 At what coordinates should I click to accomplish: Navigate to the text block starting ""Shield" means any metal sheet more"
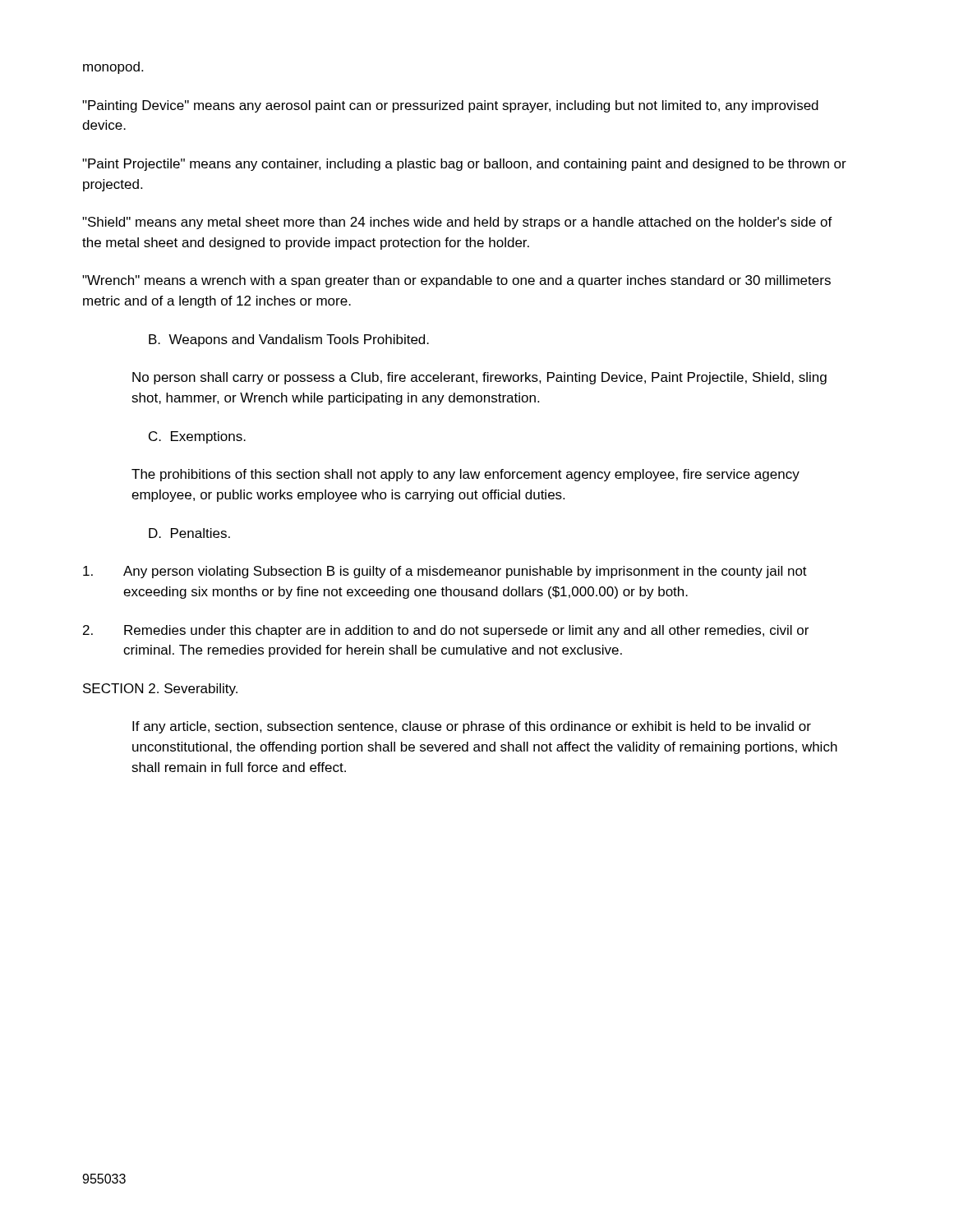tap(457, 232)
